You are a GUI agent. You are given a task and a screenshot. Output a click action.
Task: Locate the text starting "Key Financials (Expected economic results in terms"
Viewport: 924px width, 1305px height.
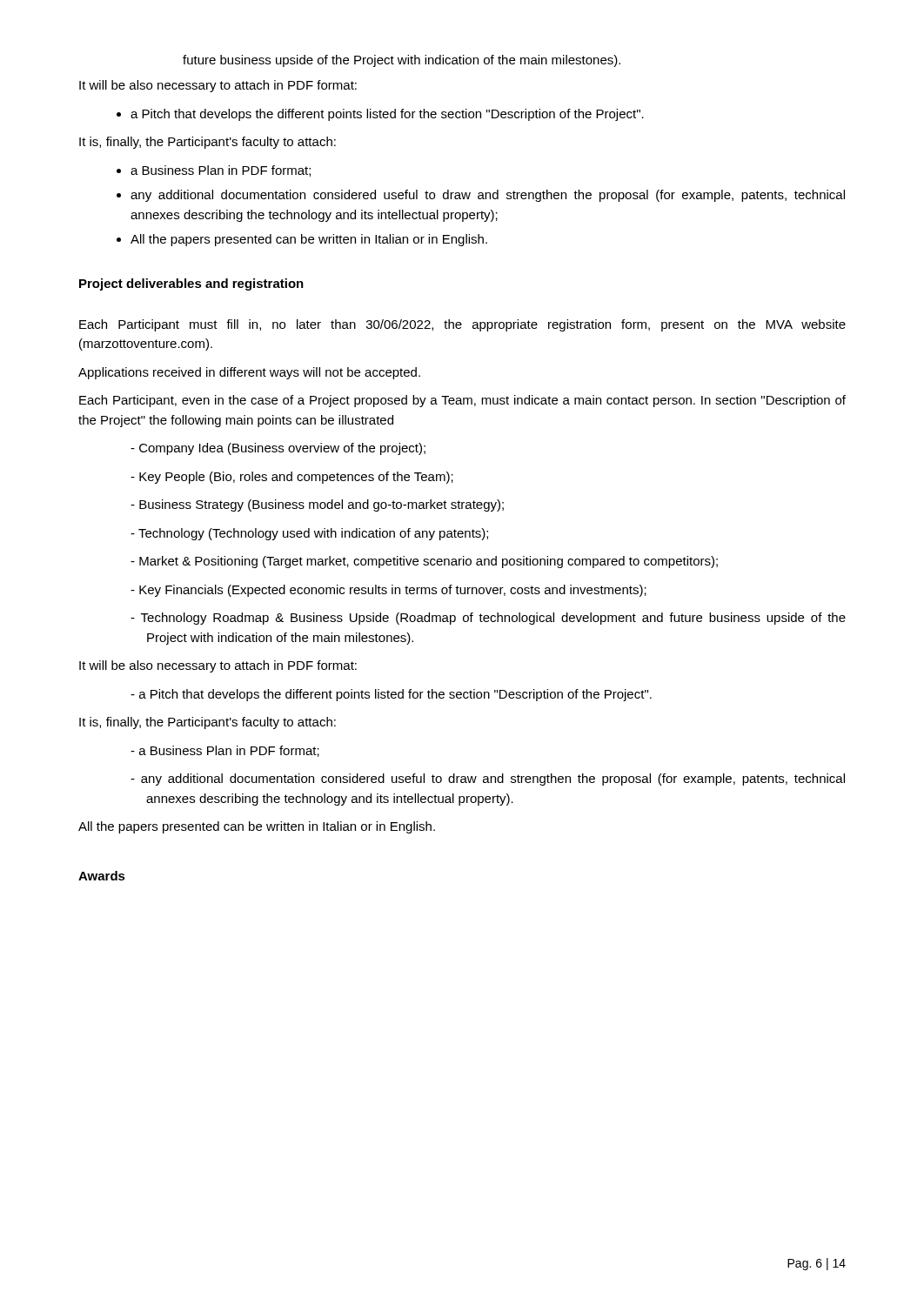click(x=393, y=589)
